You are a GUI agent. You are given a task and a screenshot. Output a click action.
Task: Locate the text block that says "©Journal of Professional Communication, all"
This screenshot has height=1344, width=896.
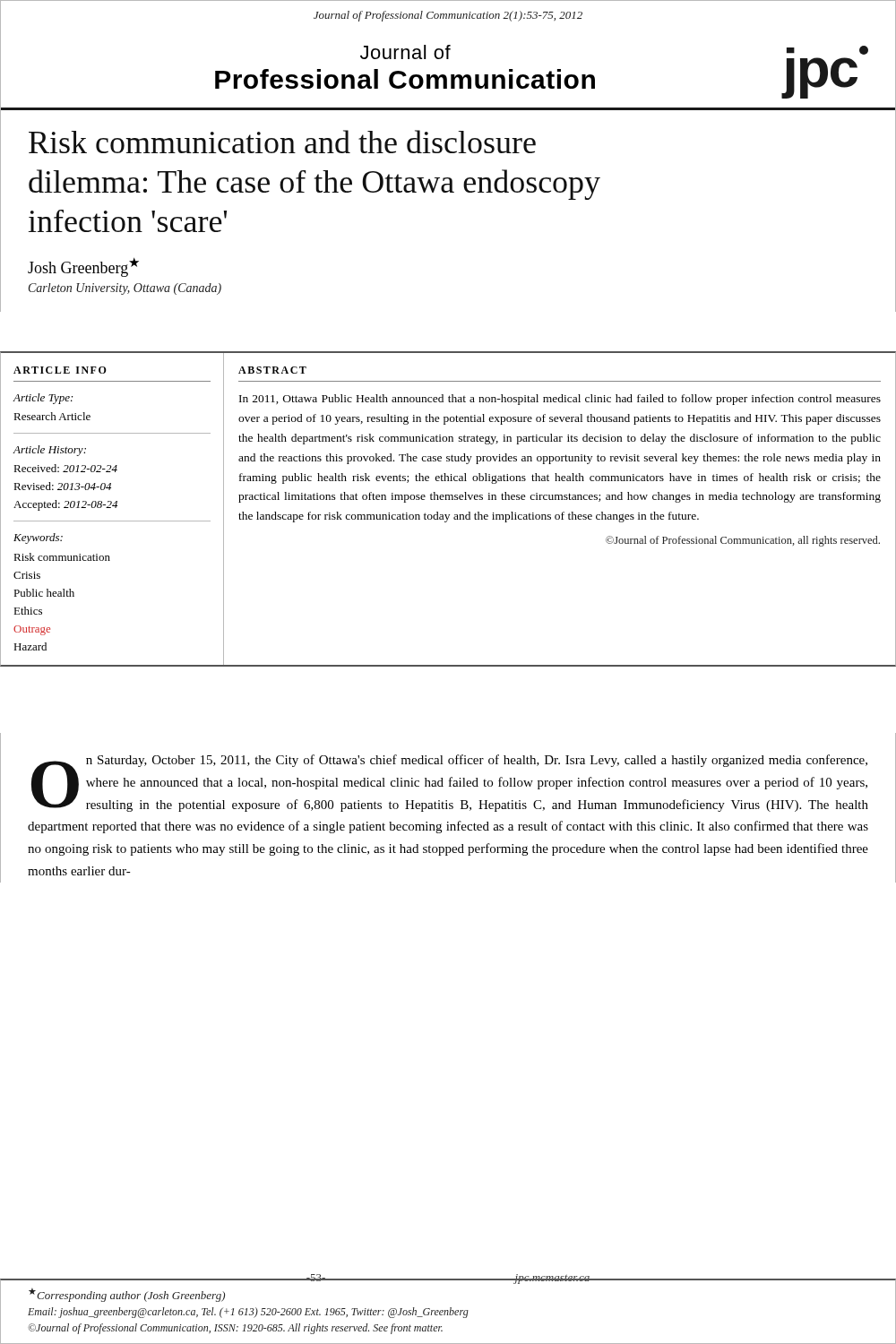click(x=743, y=540)
